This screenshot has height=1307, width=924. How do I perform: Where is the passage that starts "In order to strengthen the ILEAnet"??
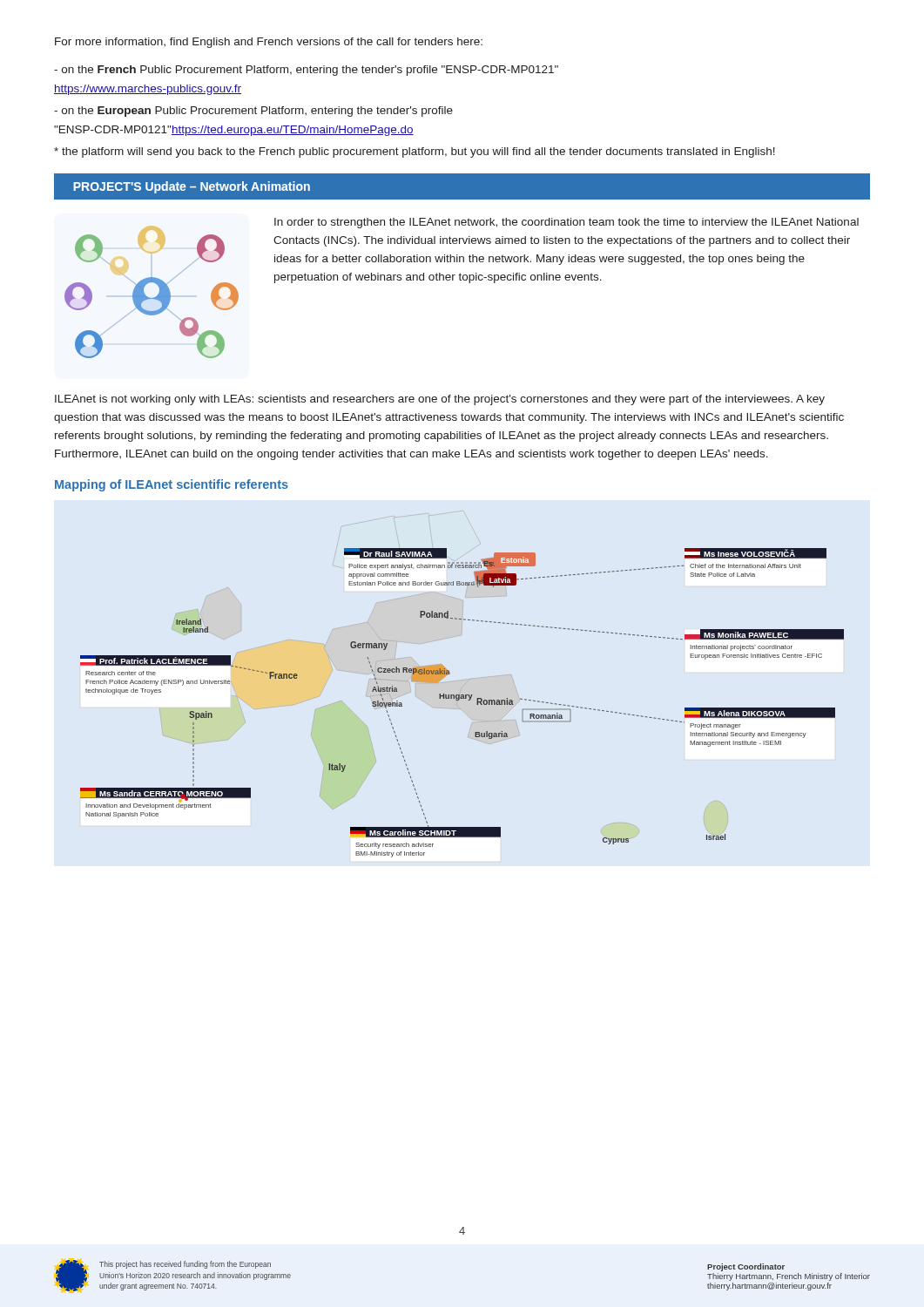pos(566,249)
